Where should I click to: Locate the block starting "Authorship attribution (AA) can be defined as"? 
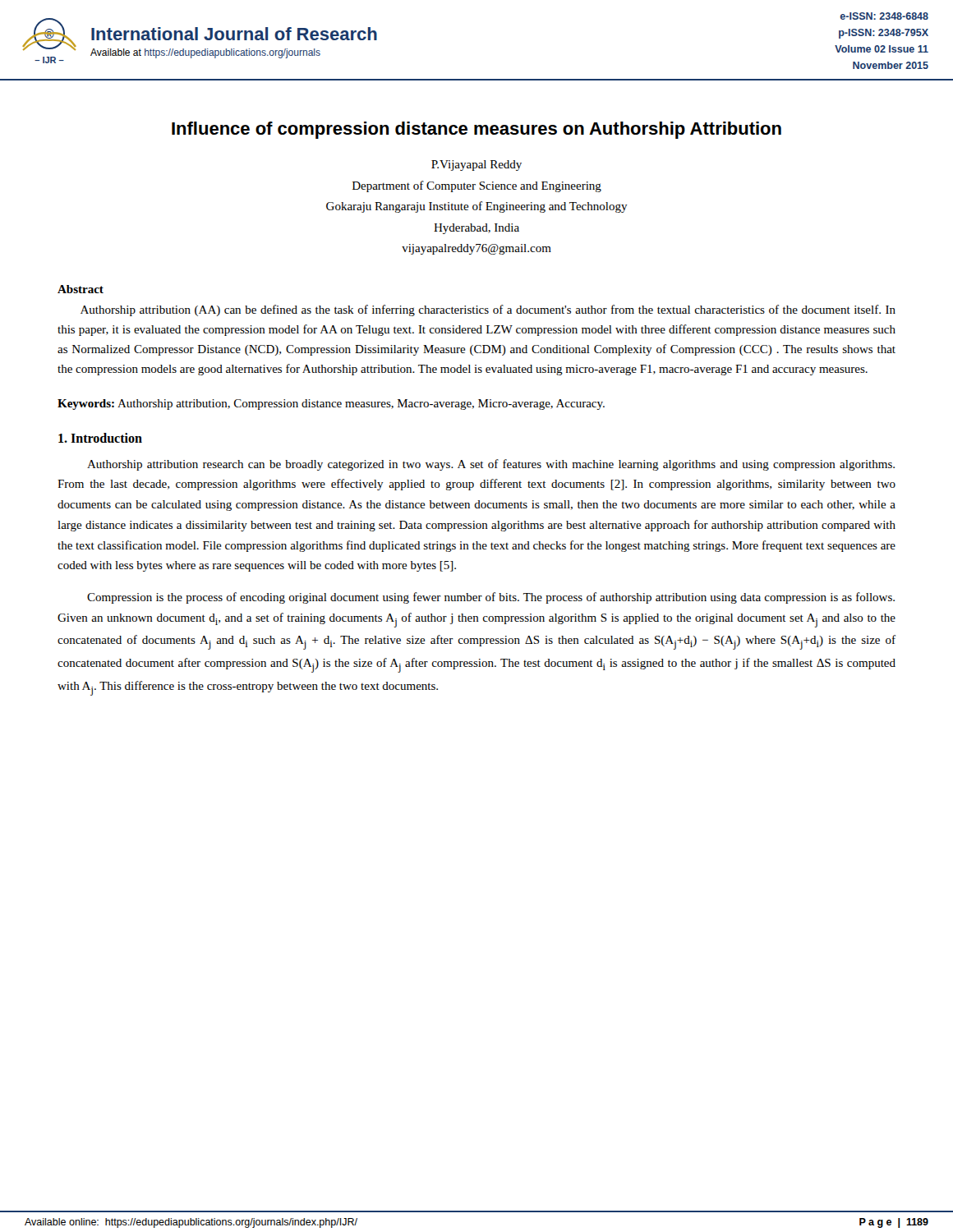point(476,339)
